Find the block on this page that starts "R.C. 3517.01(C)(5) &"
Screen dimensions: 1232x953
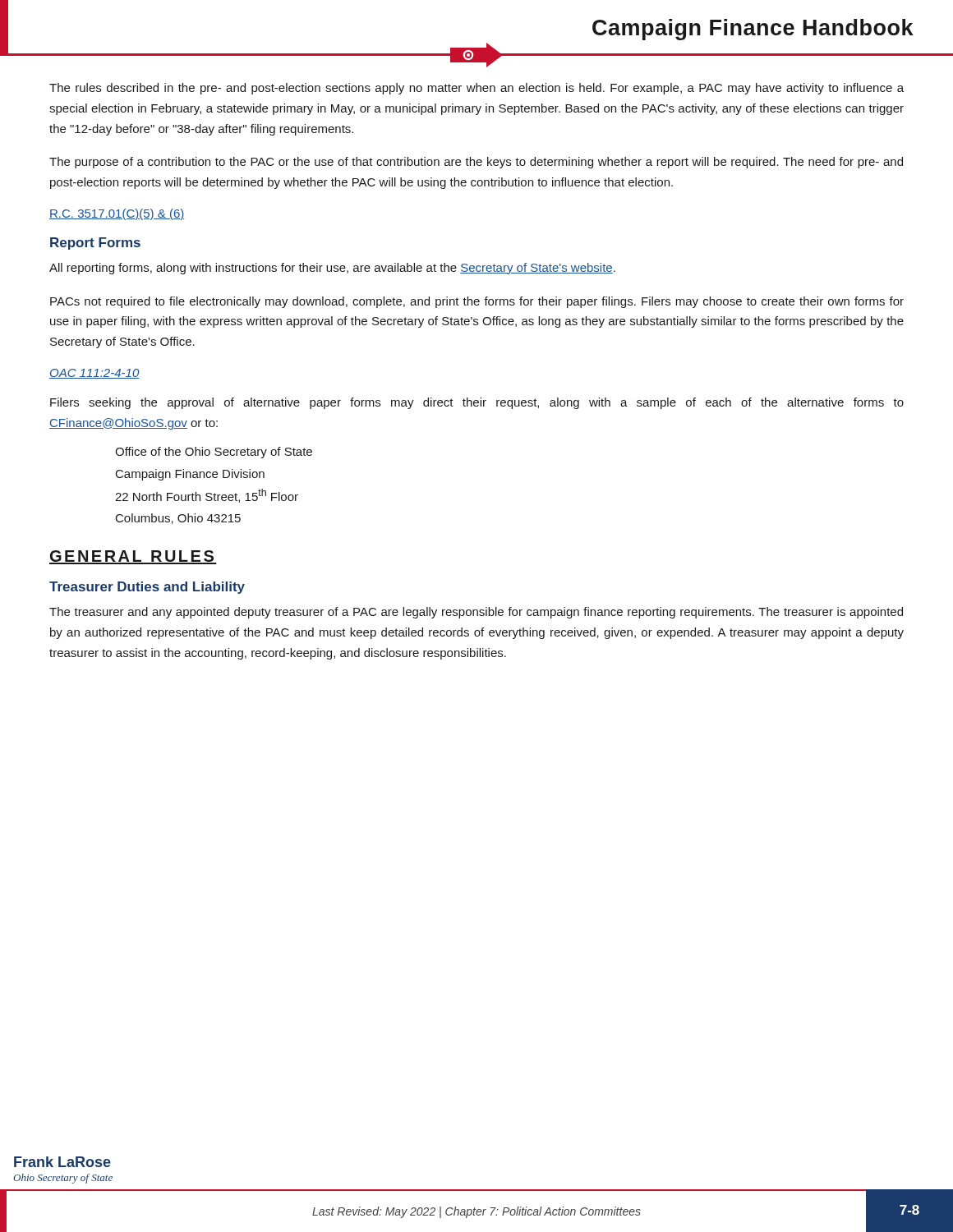click(x=117, y=213)
